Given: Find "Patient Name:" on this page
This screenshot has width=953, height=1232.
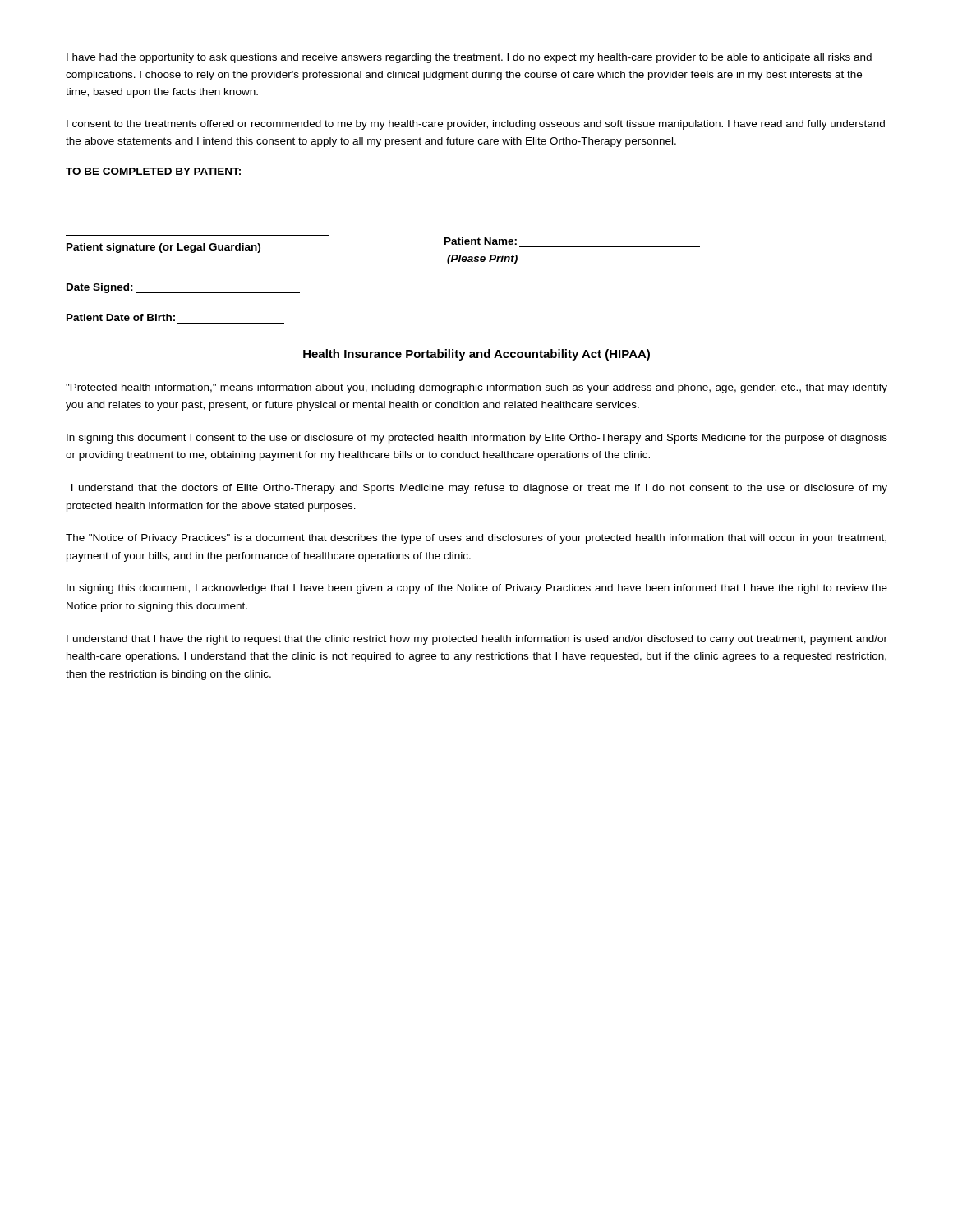Looking at the screenshot, I should 572,241.
